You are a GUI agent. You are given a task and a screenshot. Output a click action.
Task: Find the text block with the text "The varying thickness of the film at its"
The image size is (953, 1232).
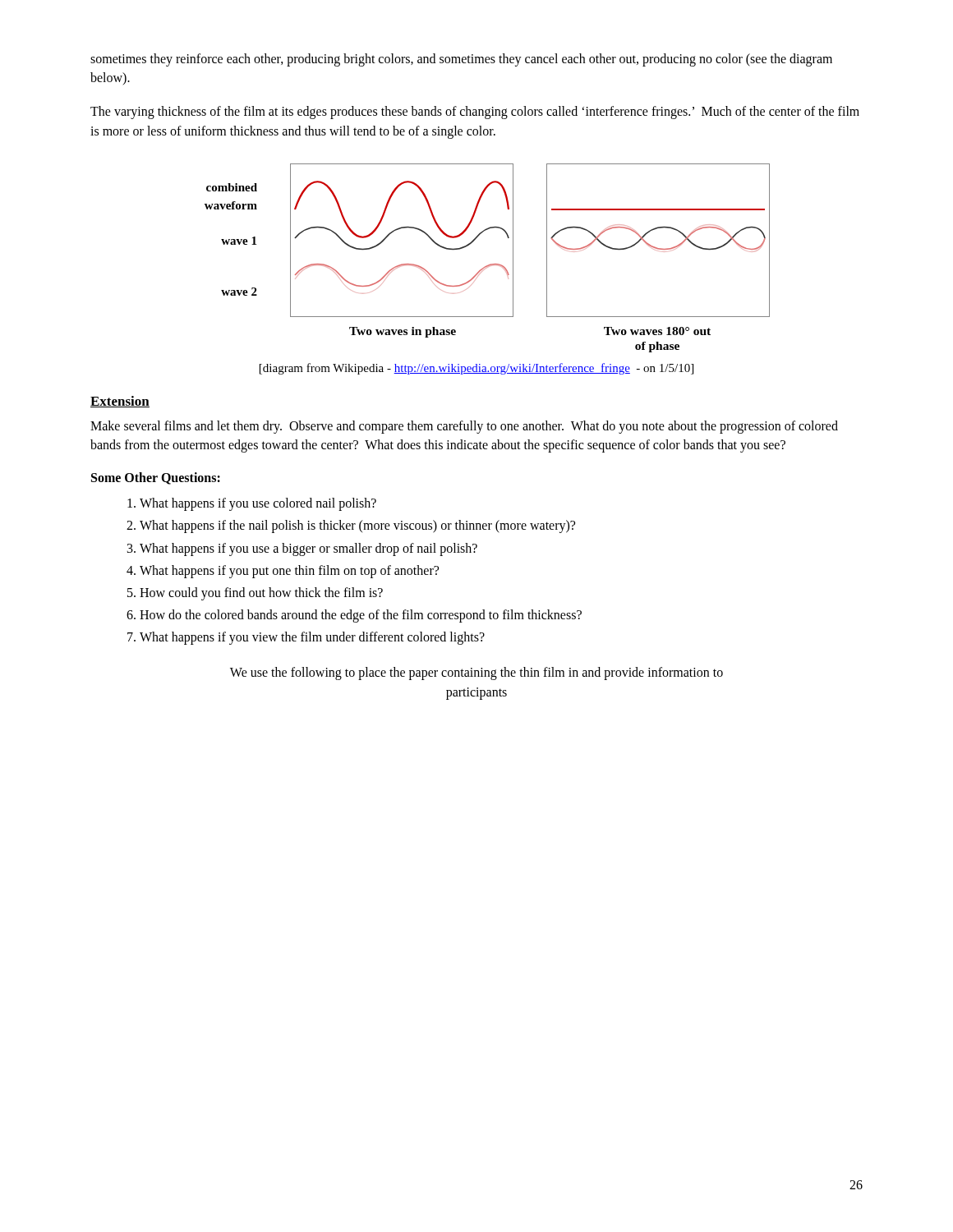[x=476, y=121]
